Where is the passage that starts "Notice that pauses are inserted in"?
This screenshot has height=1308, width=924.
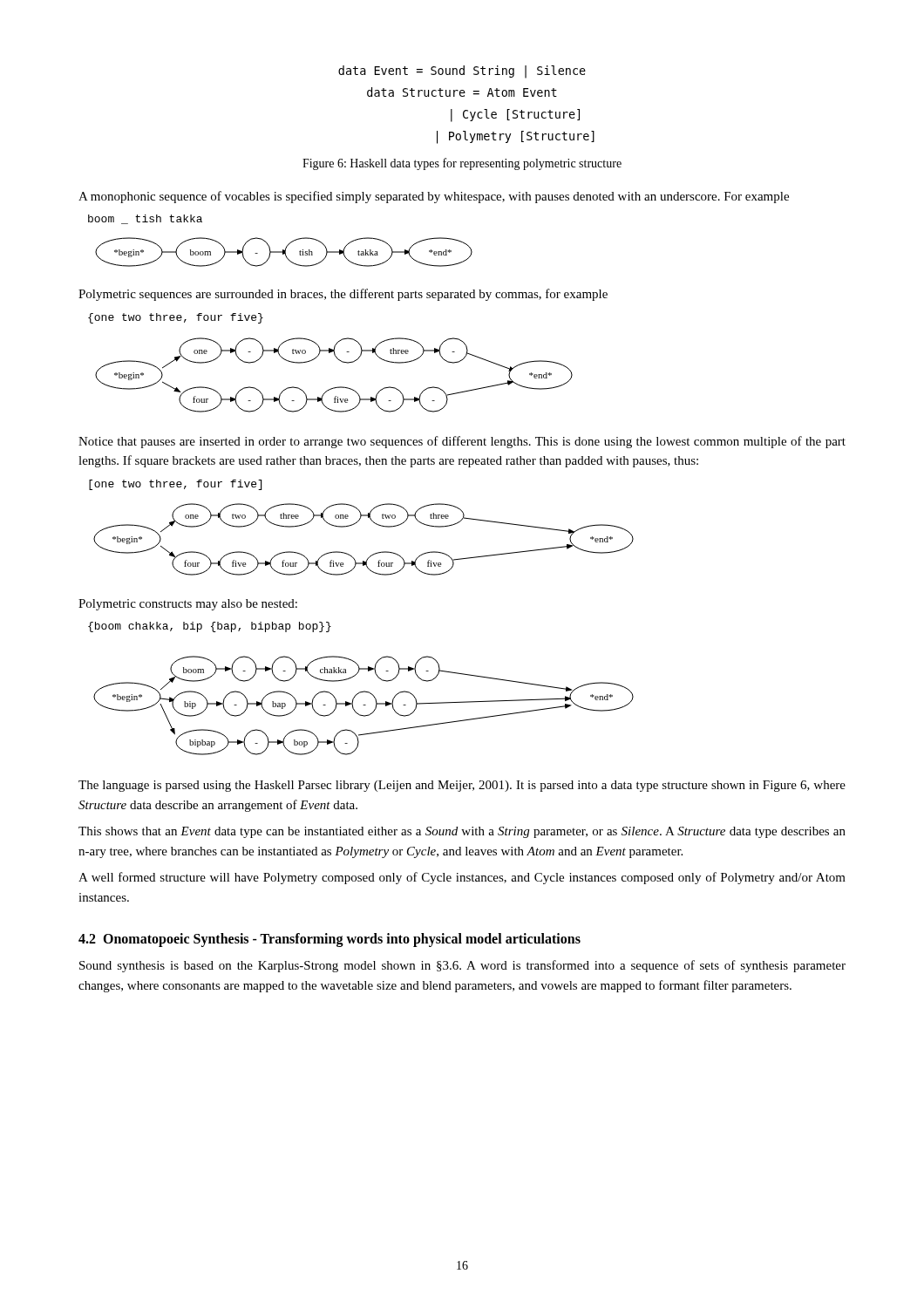[x=462, y=451]
